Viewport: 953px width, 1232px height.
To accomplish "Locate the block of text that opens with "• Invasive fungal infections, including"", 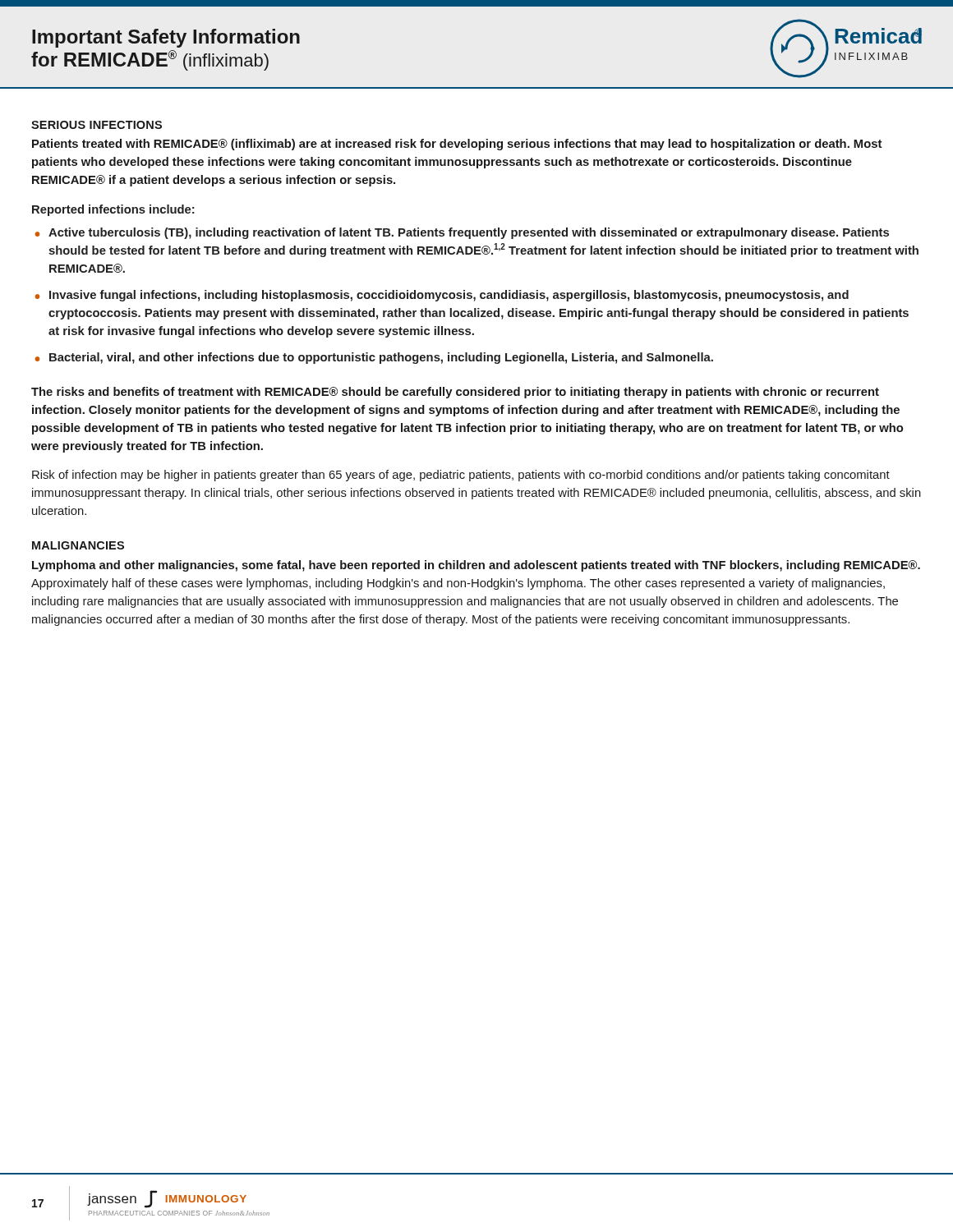I will tap(478, 314).
